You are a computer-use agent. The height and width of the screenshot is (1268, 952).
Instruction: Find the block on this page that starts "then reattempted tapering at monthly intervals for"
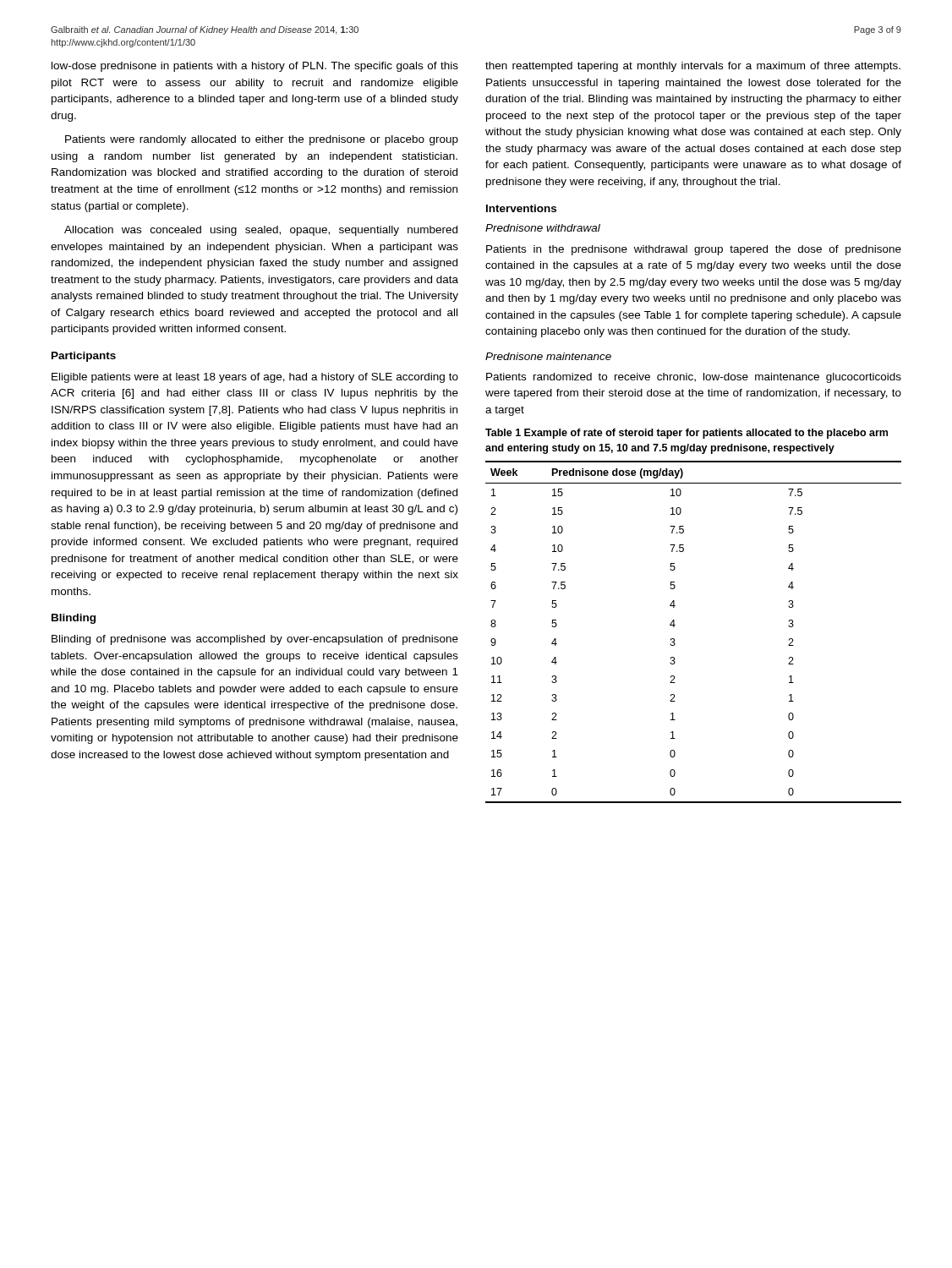[x=693, y=124]
